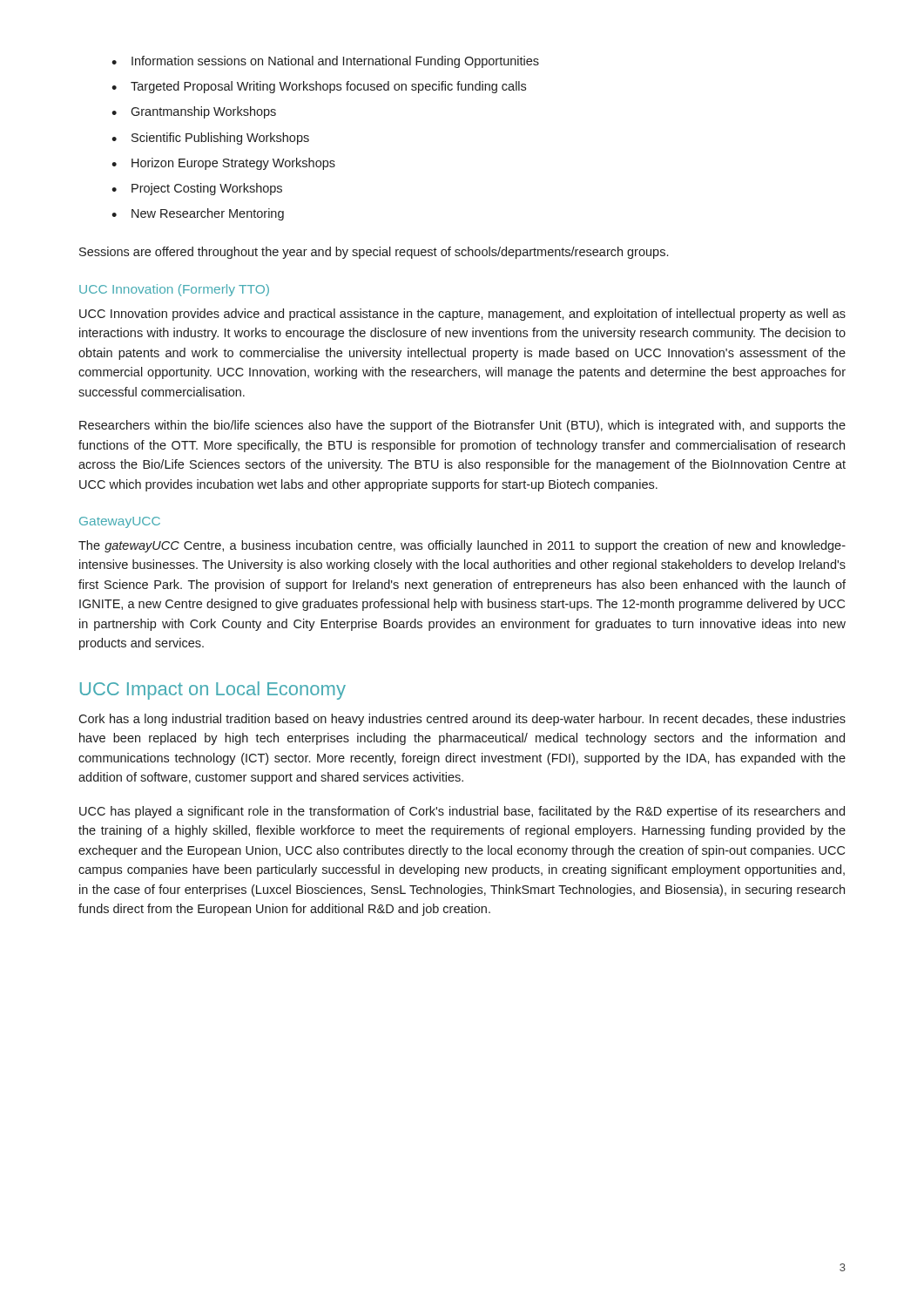Viewport: 924px width, 1307px height.
Task: Navigate to the block starting "• Grantmanship Workshops"
Action: [194, 112]
